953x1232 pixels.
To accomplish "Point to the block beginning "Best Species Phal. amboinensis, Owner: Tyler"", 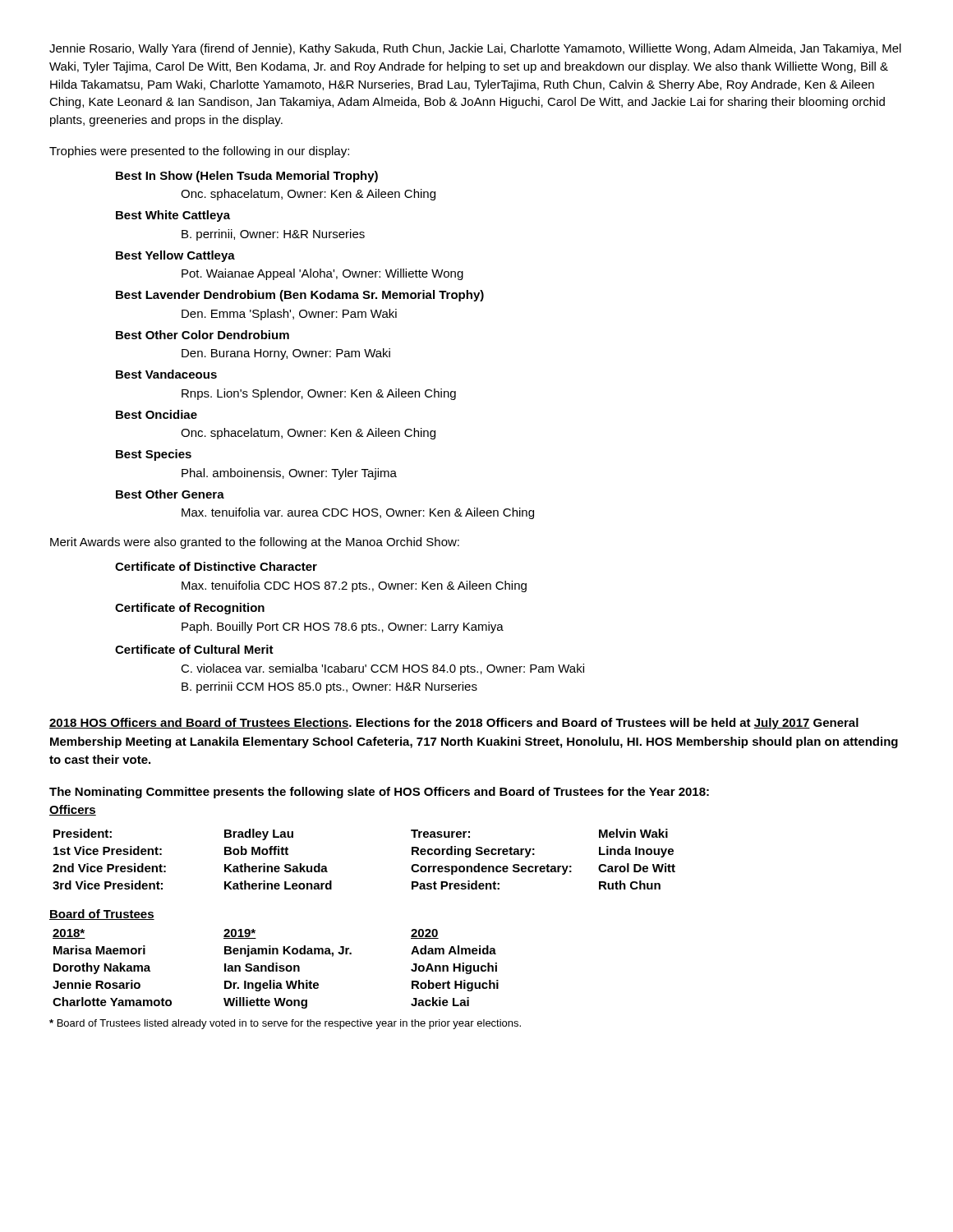I will (x=154, y=455).
